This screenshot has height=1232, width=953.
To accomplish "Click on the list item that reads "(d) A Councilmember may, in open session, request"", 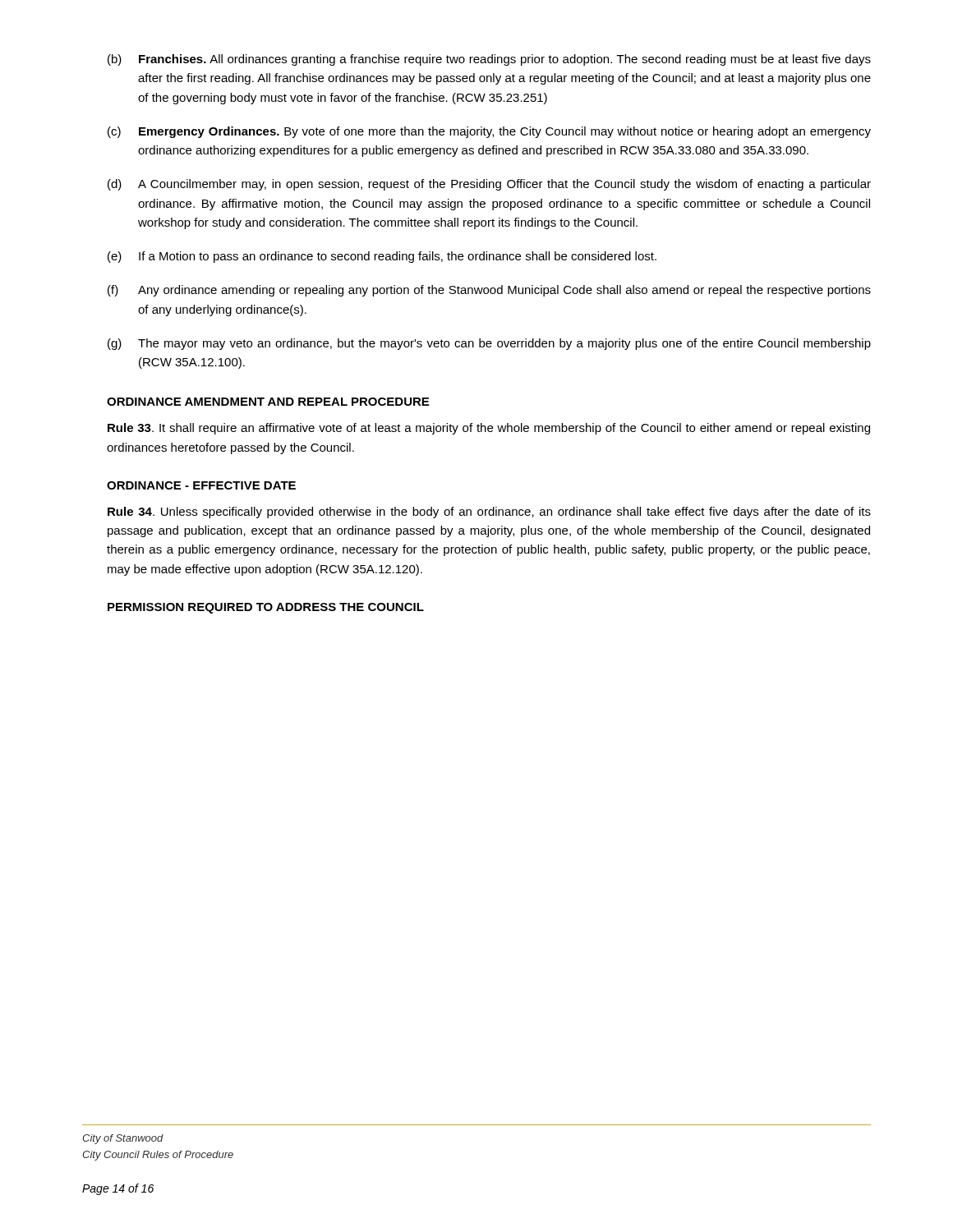I will [489, 203].
